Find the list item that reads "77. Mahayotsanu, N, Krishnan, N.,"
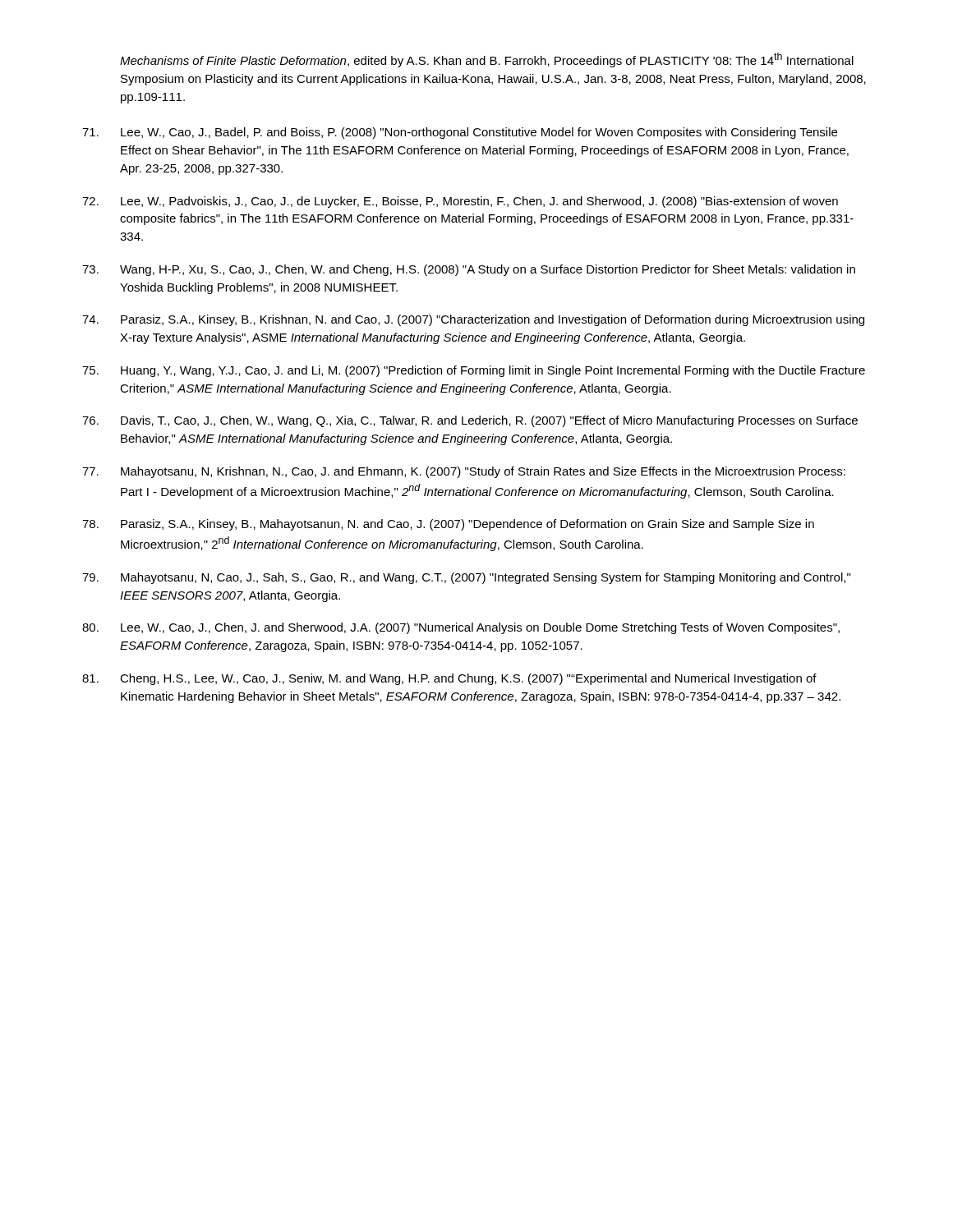The height and width of the screenshot is (1232, 953). (476, 481)
